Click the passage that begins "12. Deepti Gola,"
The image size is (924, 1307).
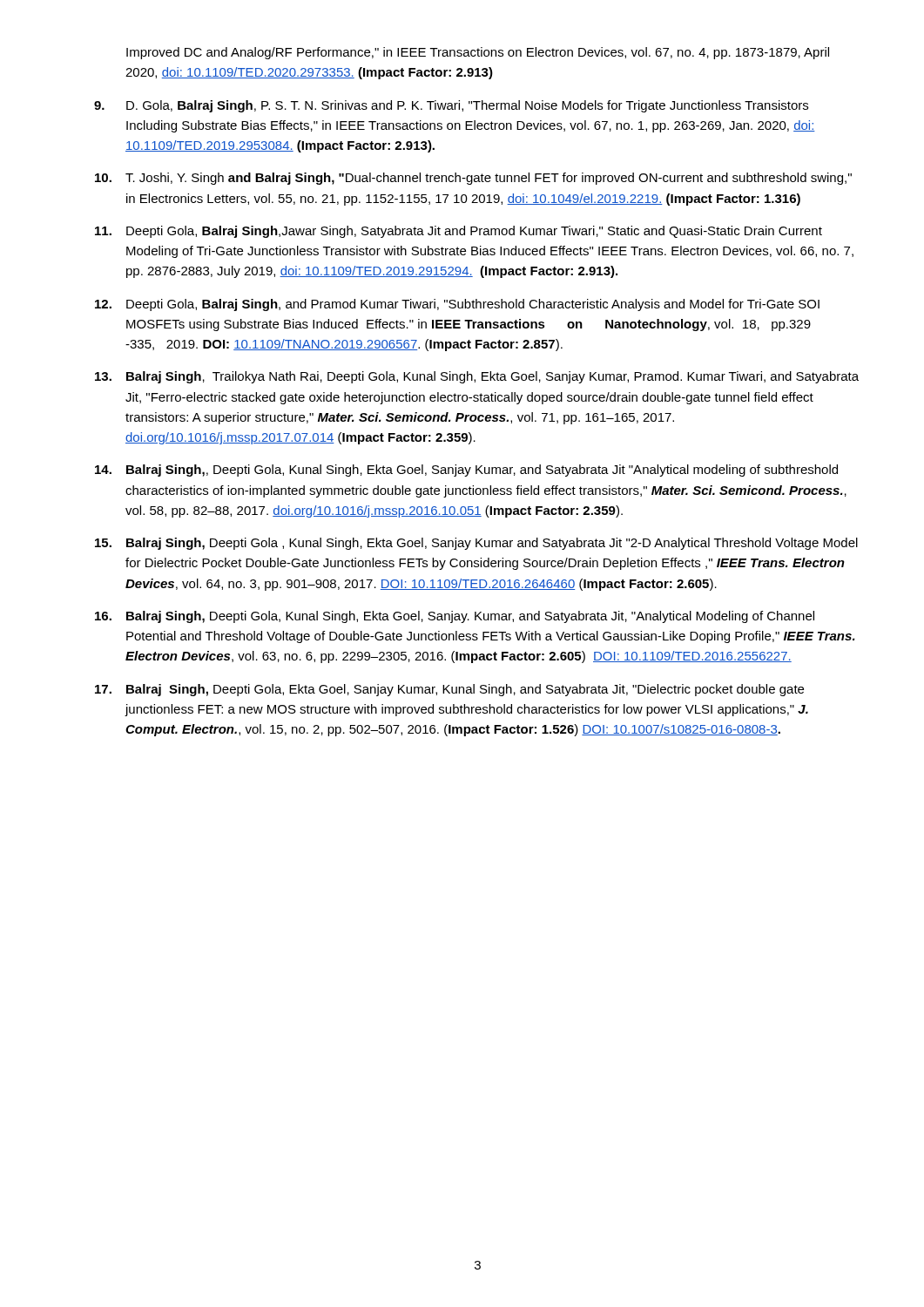coord(478,324)
